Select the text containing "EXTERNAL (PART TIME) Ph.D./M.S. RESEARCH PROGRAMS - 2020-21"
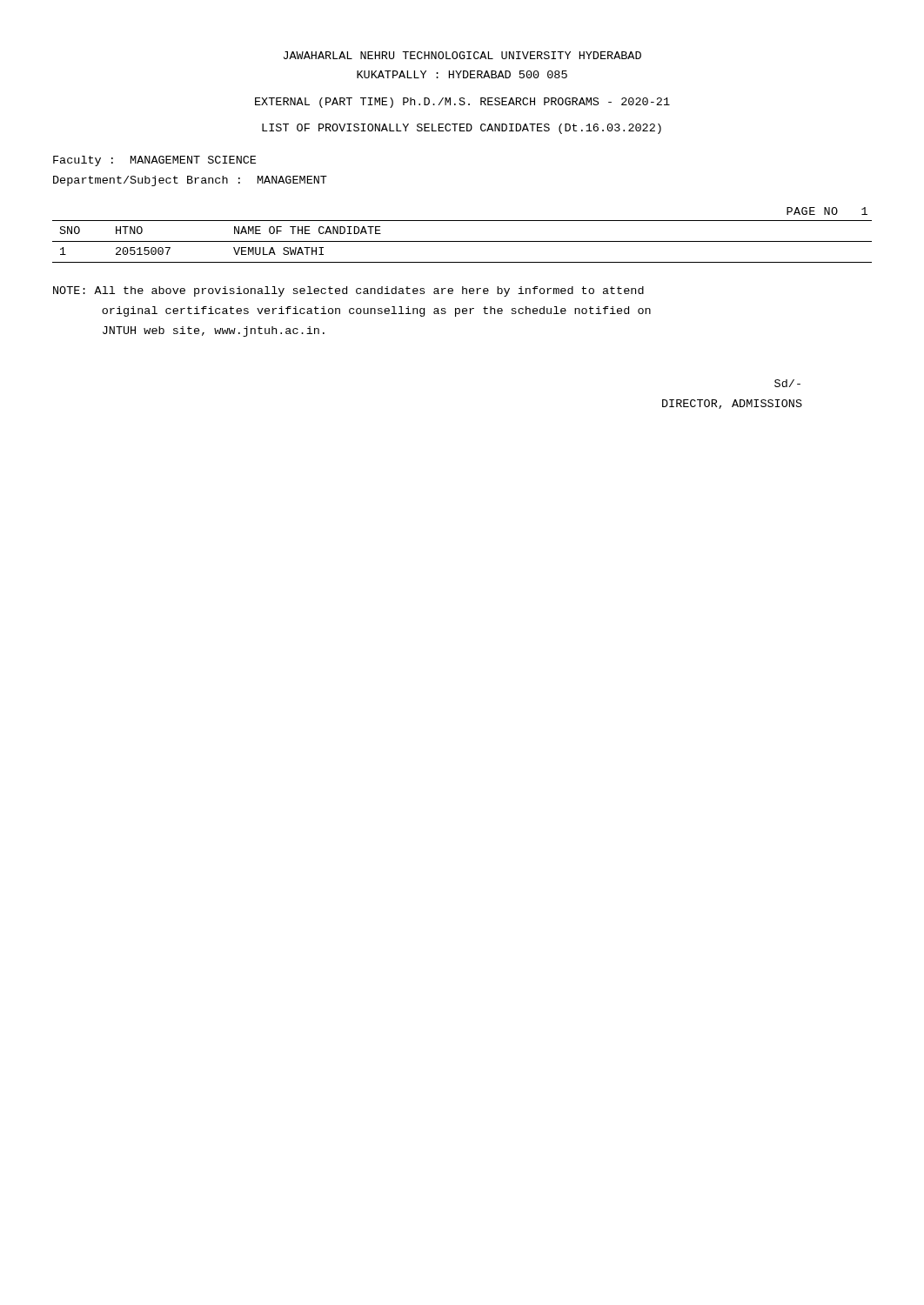924x1305 pixels. (x=462, y=102)
